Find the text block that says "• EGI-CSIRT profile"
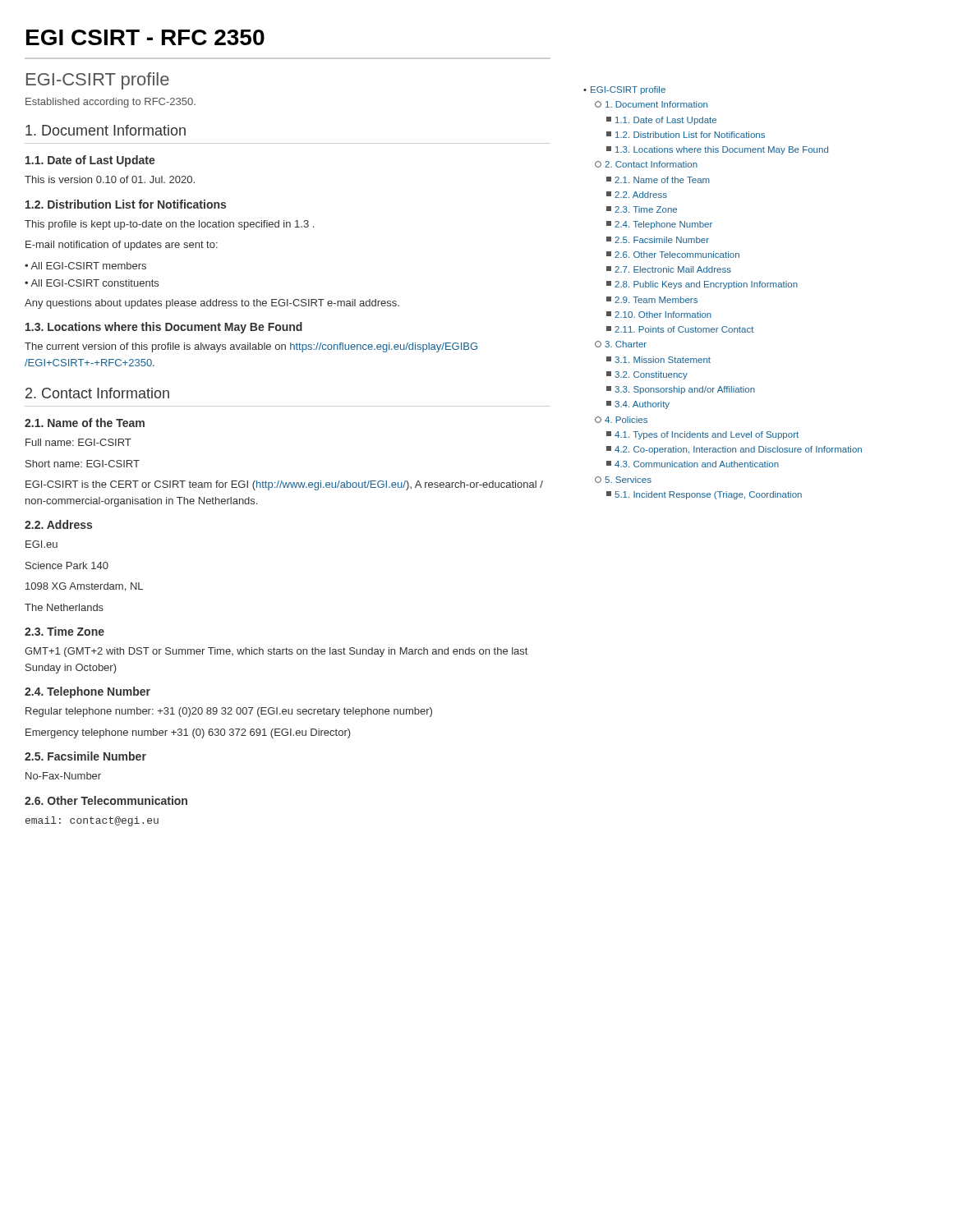The height and width of the screenshot is (1232, 953). [756, 292]
